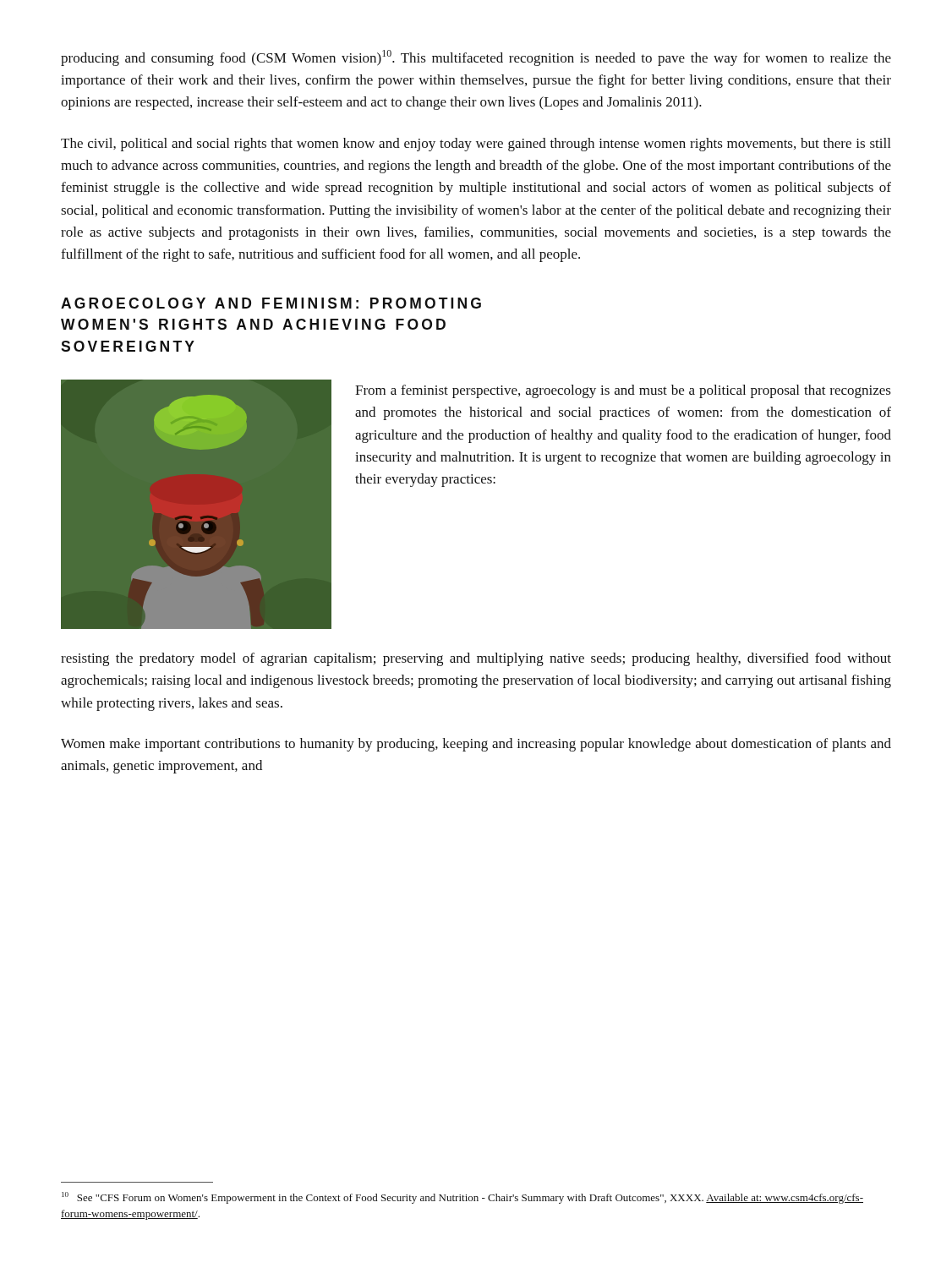Screen dimensions: 1268x952
Task: Click the passage that begins "10 See "CFS Forum on Women's Empowerment"
Action: (x=462, y=1205)
